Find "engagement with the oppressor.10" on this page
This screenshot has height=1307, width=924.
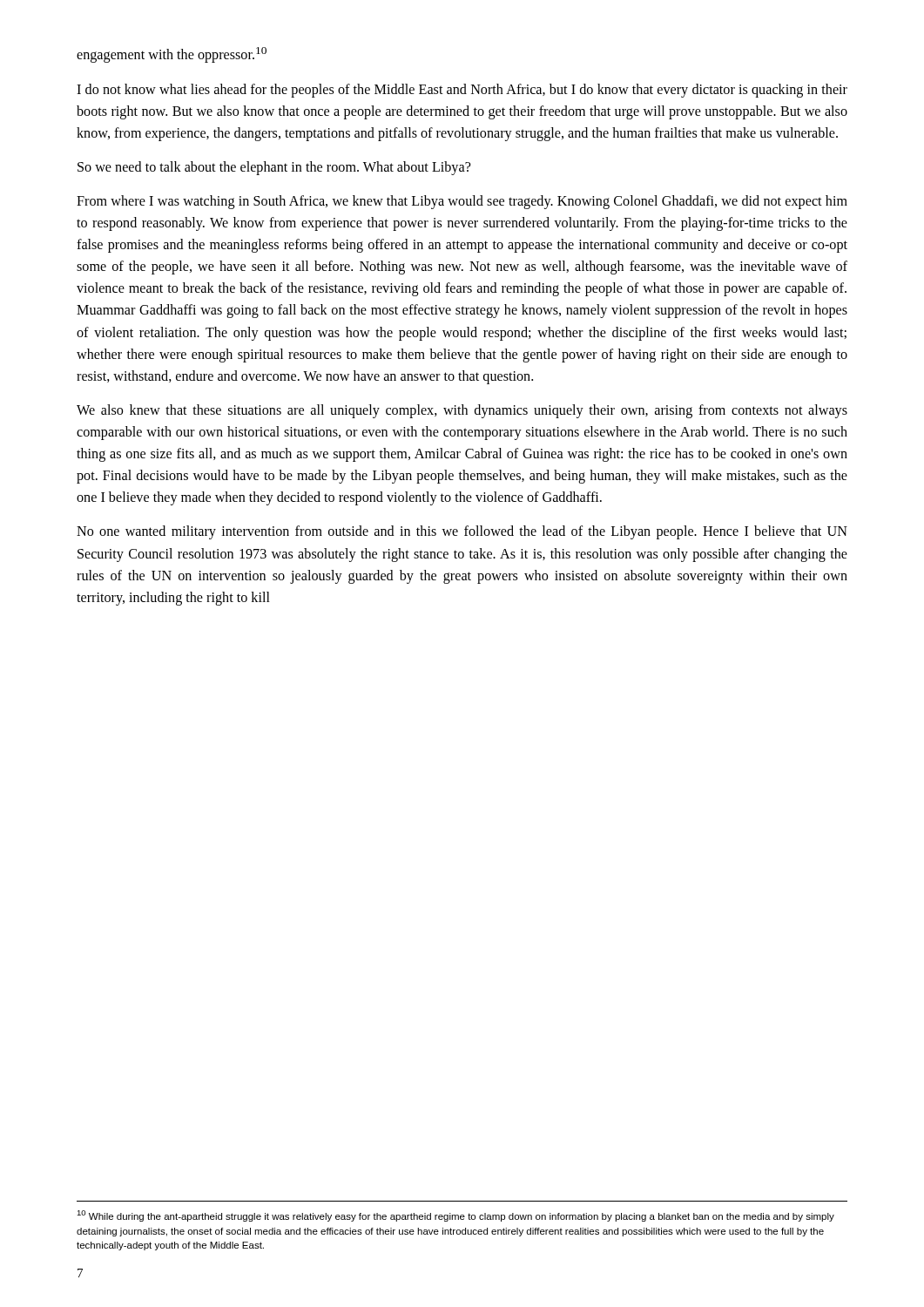(172, 53)
